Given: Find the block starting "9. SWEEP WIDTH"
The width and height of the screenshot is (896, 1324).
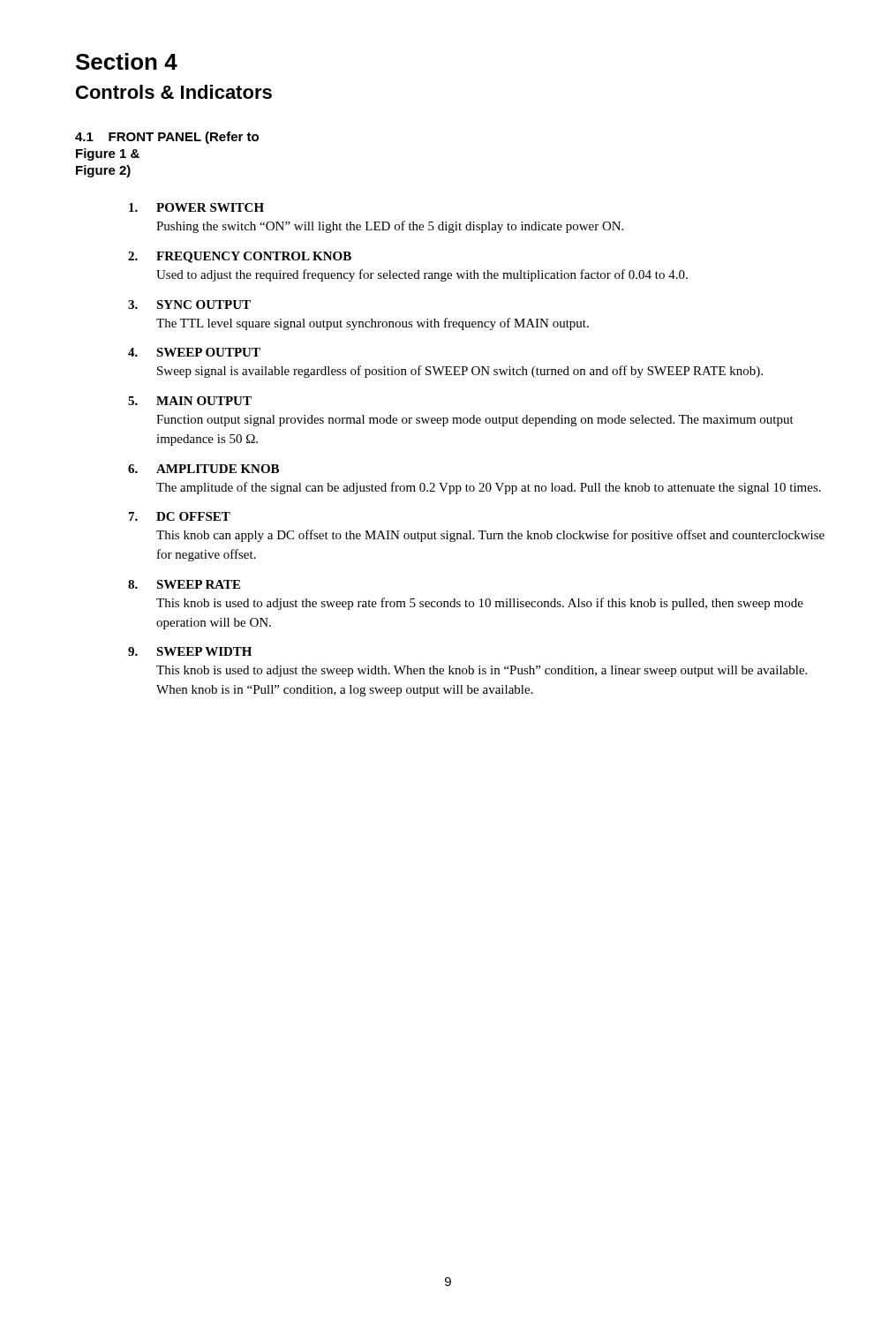Looking at the screenshot, I should [x=479, y=672].
